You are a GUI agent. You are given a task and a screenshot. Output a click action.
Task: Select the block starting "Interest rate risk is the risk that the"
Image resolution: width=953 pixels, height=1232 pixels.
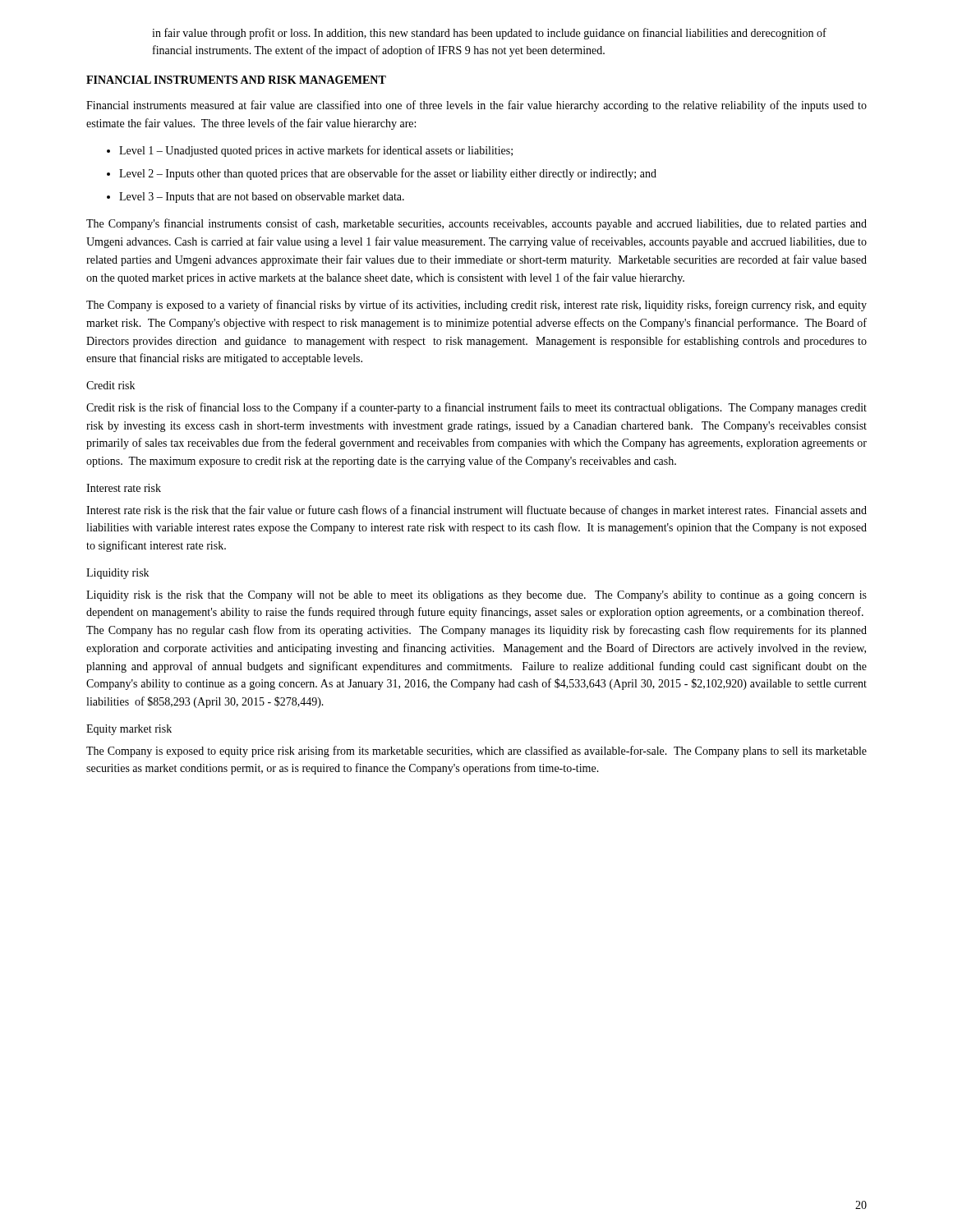(x=476, y=528)
